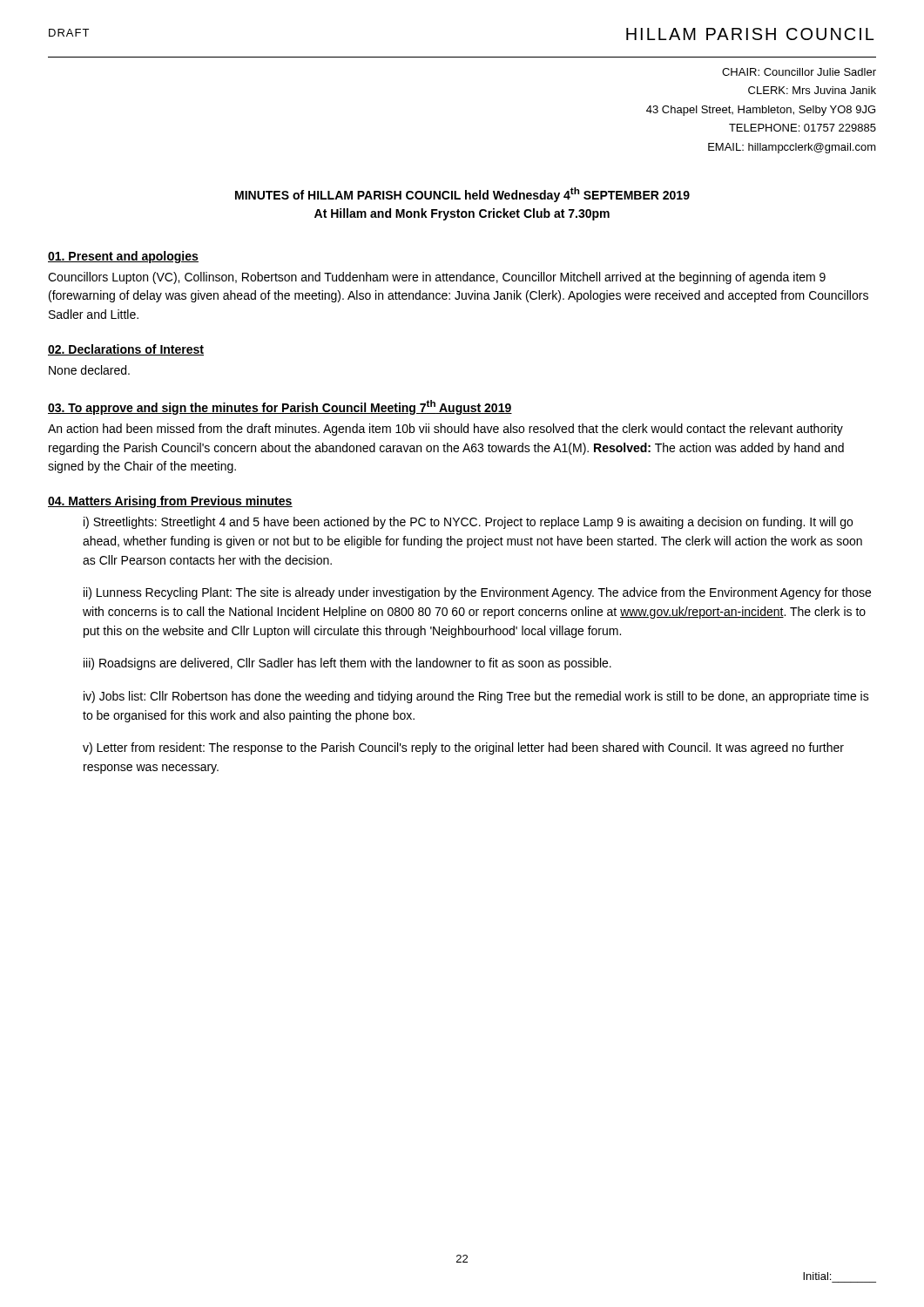Point to the block beginning "iii) Roadsigns are delivered, Cllr Sadler has left"
This screenshot has width=924, height=1307.
pos(347,663)
